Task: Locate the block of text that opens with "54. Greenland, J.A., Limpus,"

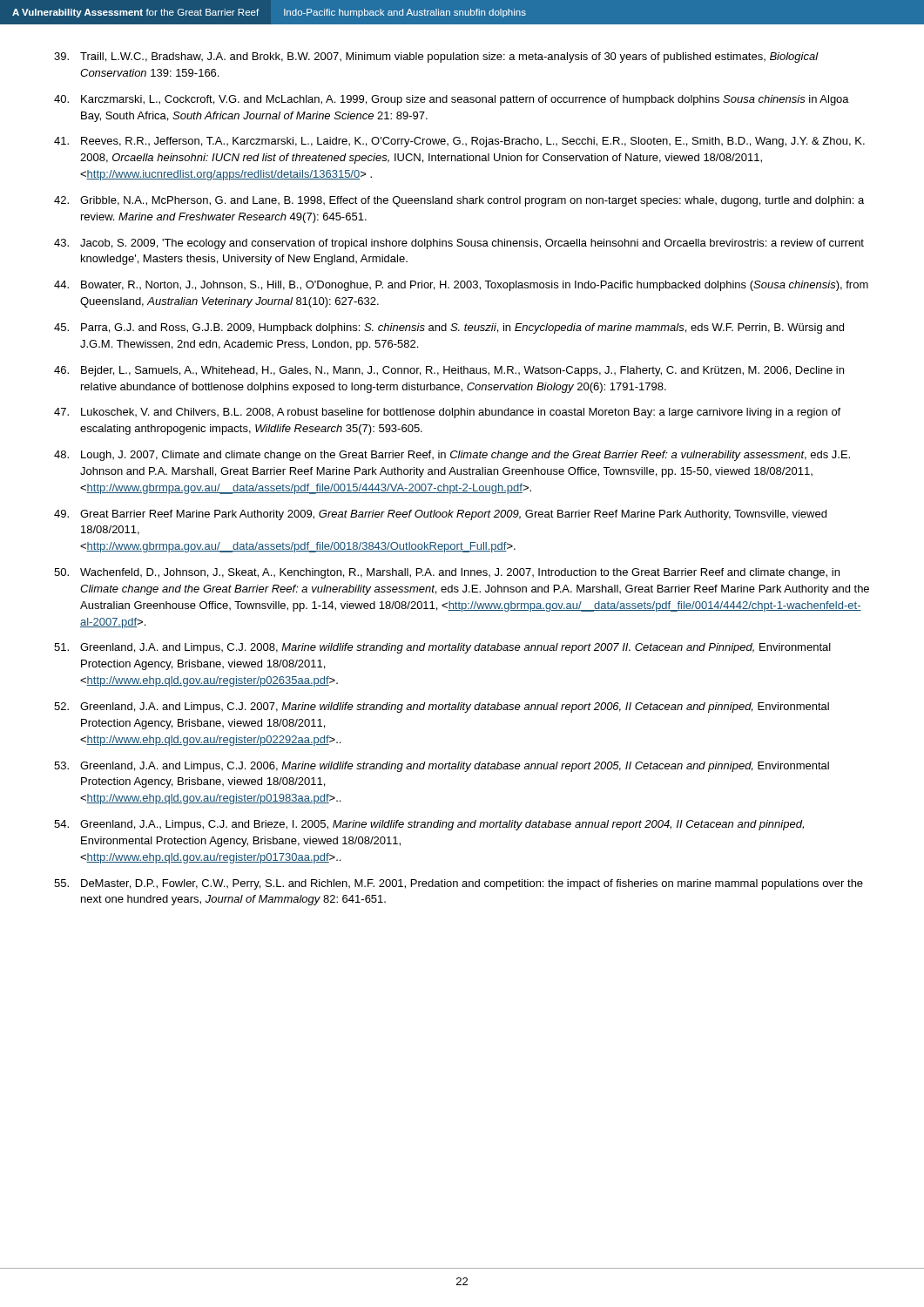Action: pos(429,825)
